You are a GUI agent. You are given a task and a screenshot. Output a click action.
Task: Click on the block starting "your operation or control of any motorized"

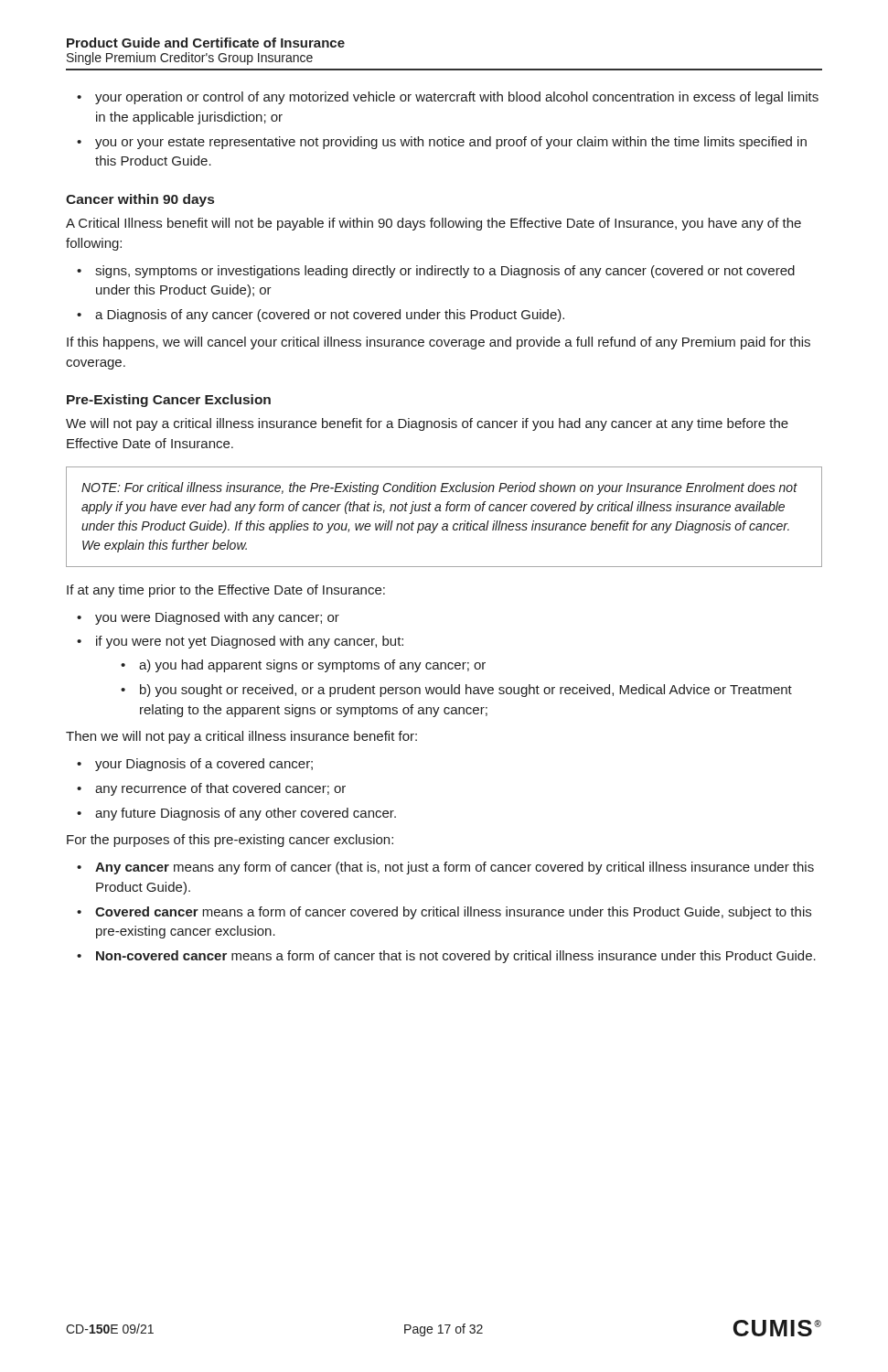(457, 106)
